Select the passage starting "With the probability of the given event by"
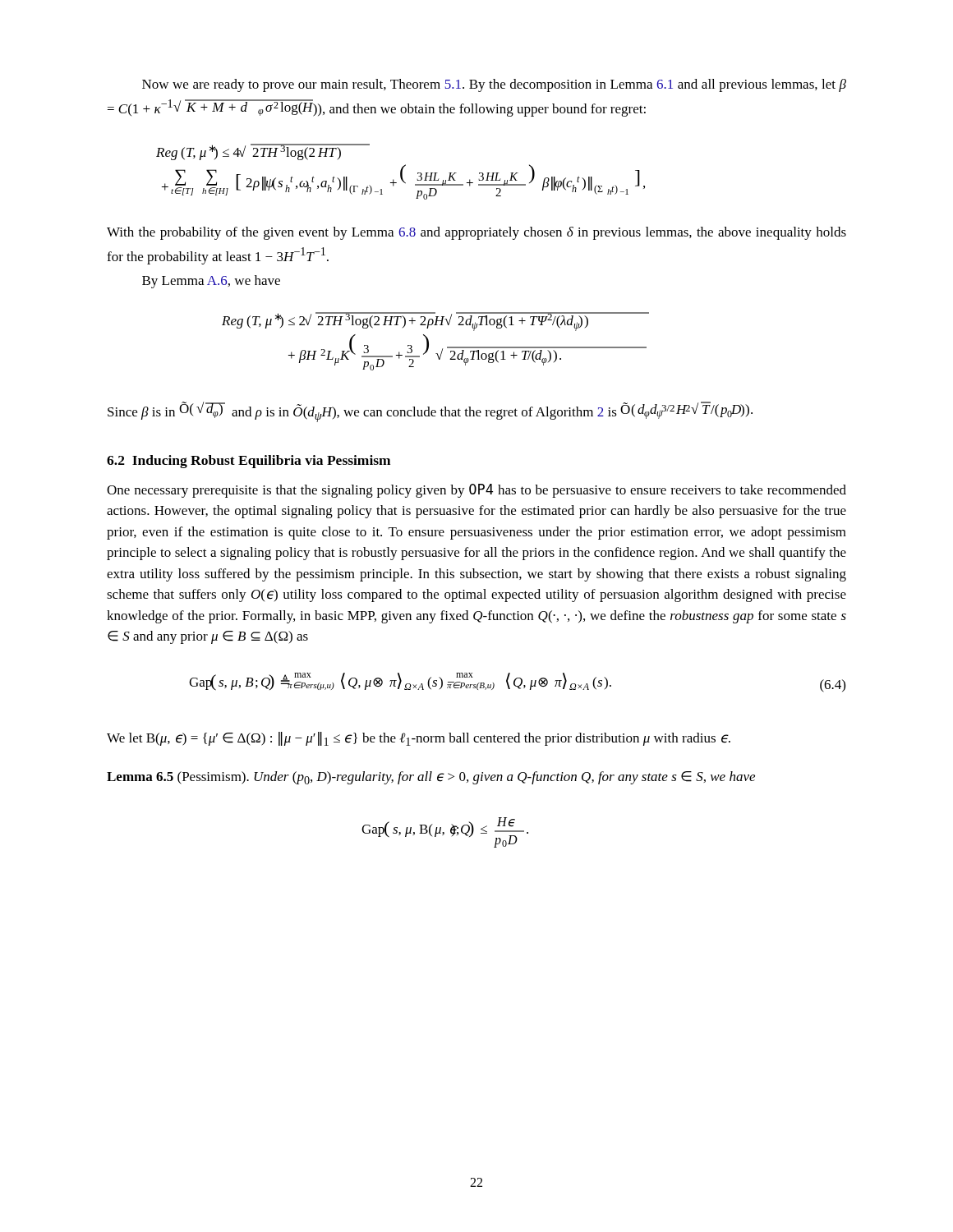 pyautogui.click(x=476, y=244)
